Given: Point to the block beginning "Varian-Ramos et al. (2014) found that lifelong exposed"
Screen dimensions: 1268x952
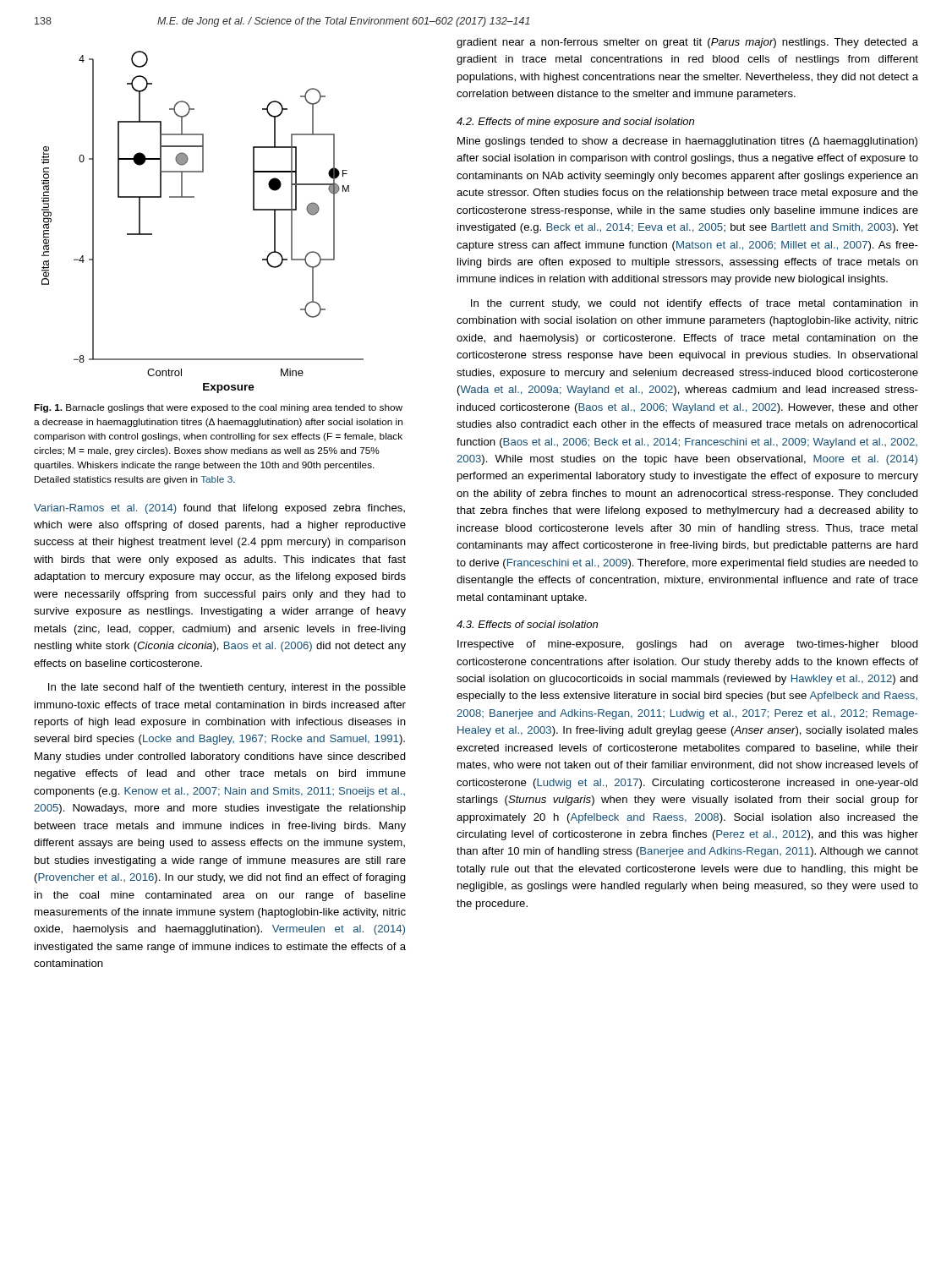Looking at the screenshot, I should point(220,736).
